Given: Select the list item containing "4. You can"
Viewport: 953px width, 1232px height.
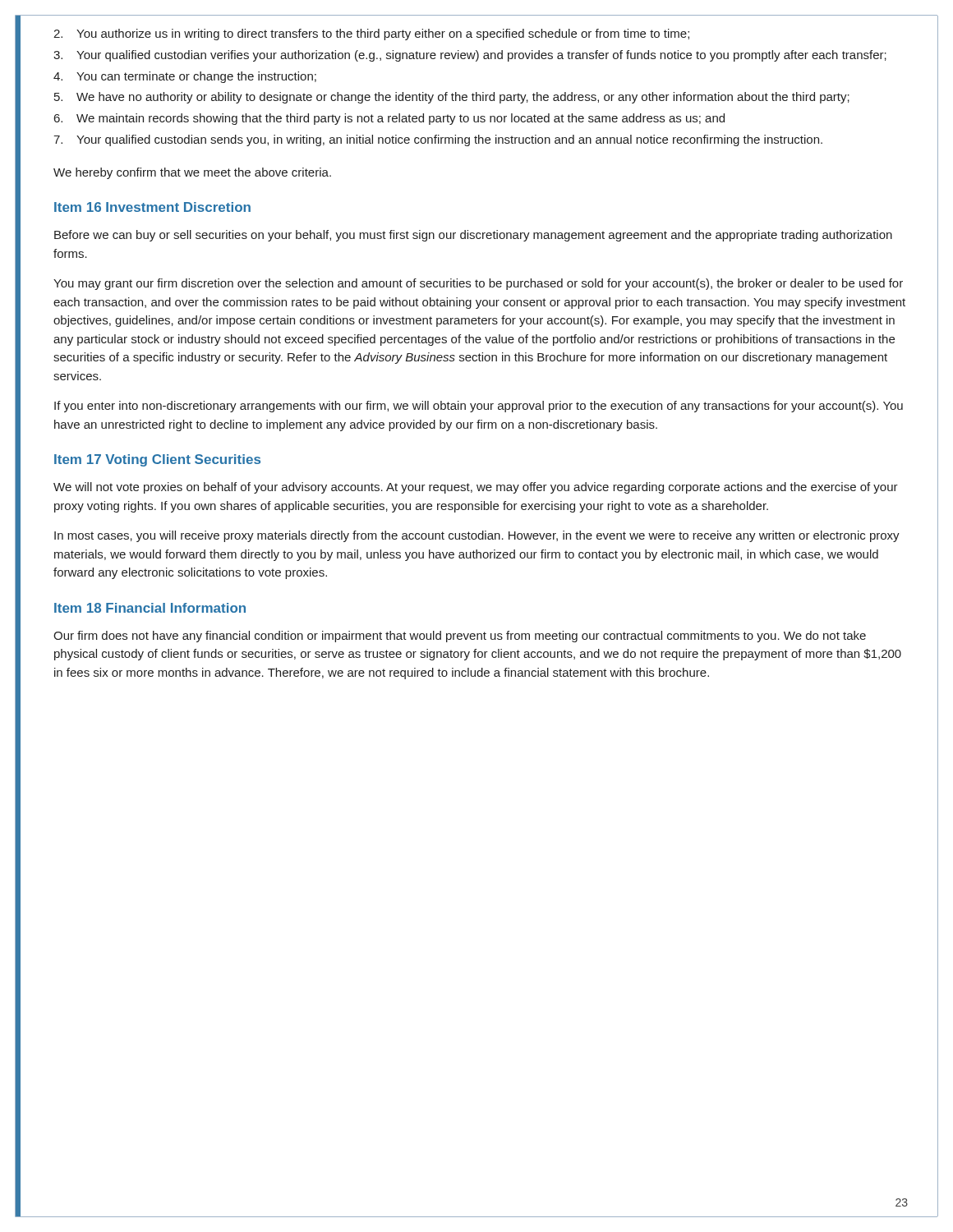Looking at the screenshot, I should [x=185, y=77].
